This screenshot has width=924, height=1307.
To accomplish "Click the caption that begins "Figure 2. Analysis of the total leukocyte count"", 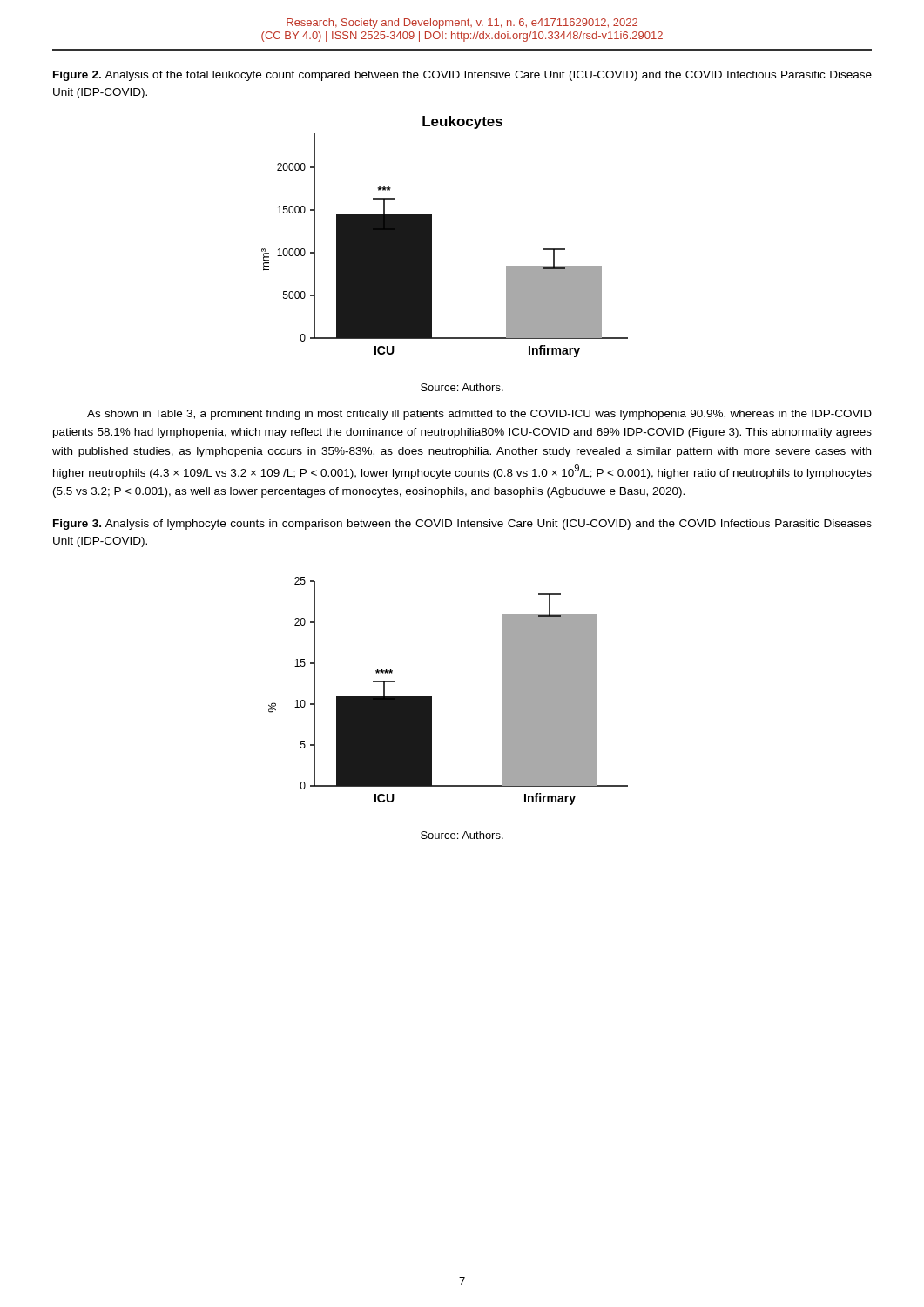I will click(462, 83).
